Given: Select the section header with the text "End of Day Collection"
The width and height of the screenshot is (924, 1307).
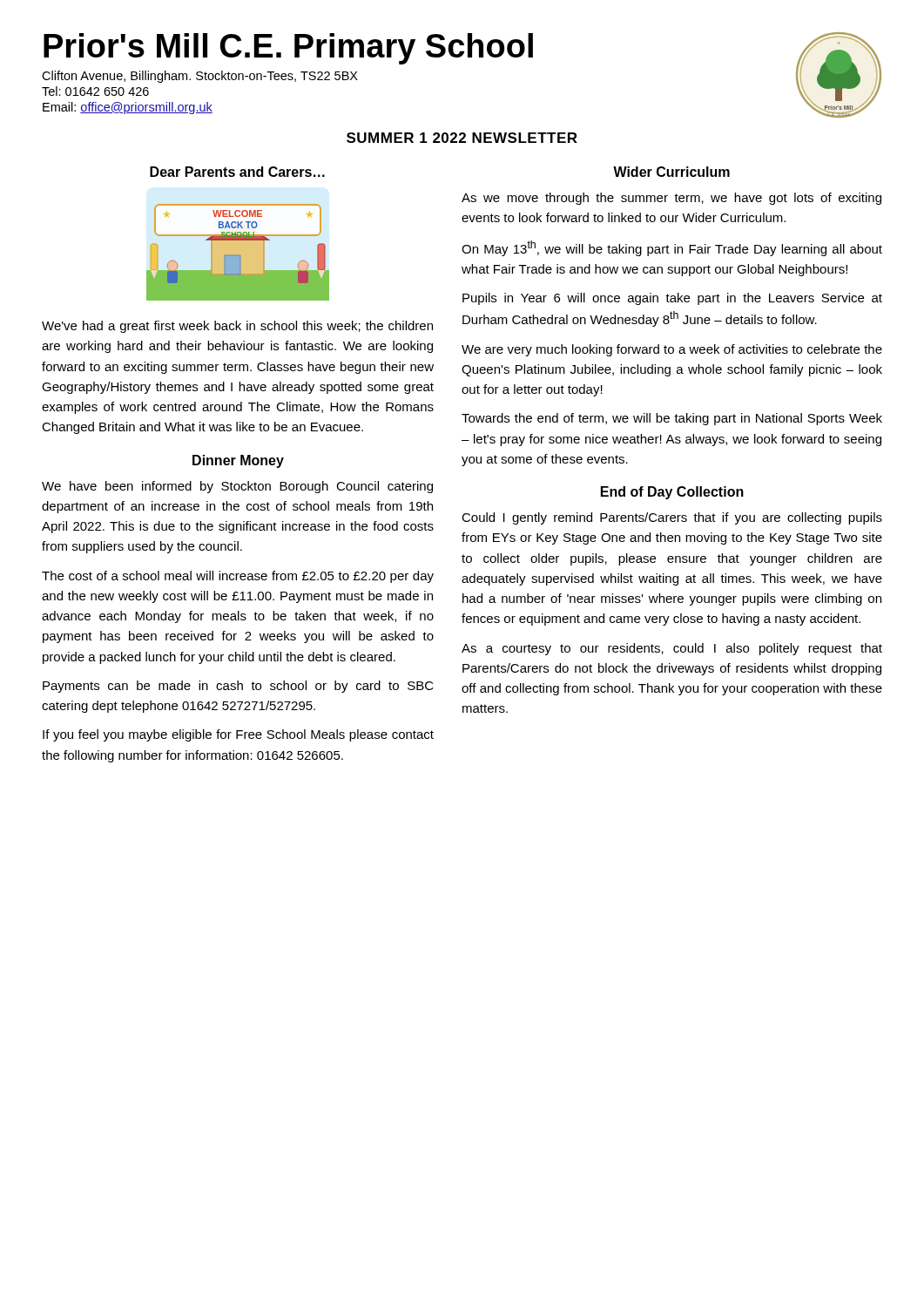Looking at the screenshot, I should (x=672, y=492).
